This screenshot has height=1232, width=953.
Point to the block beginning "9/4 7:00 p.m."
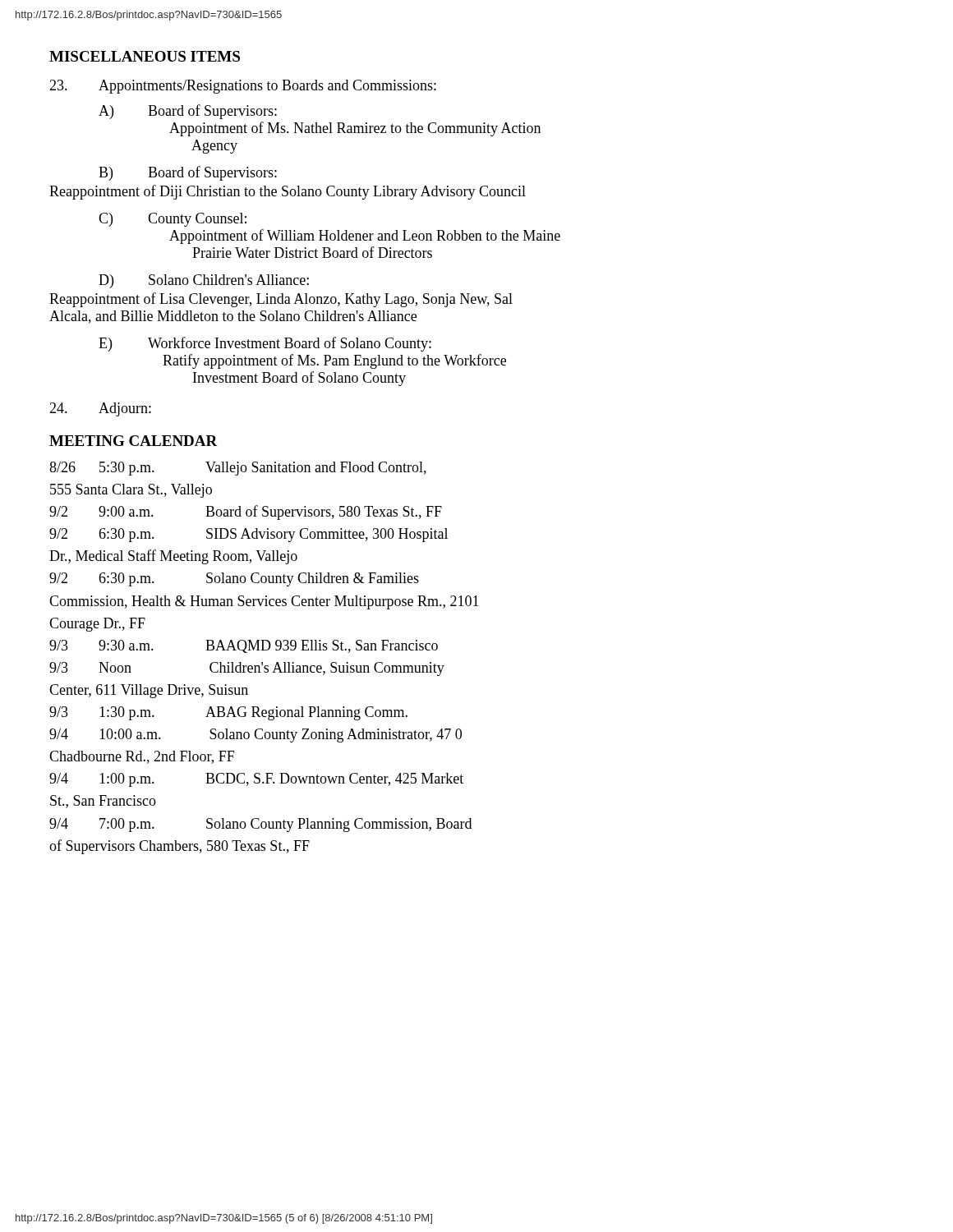tap(476, 823)
